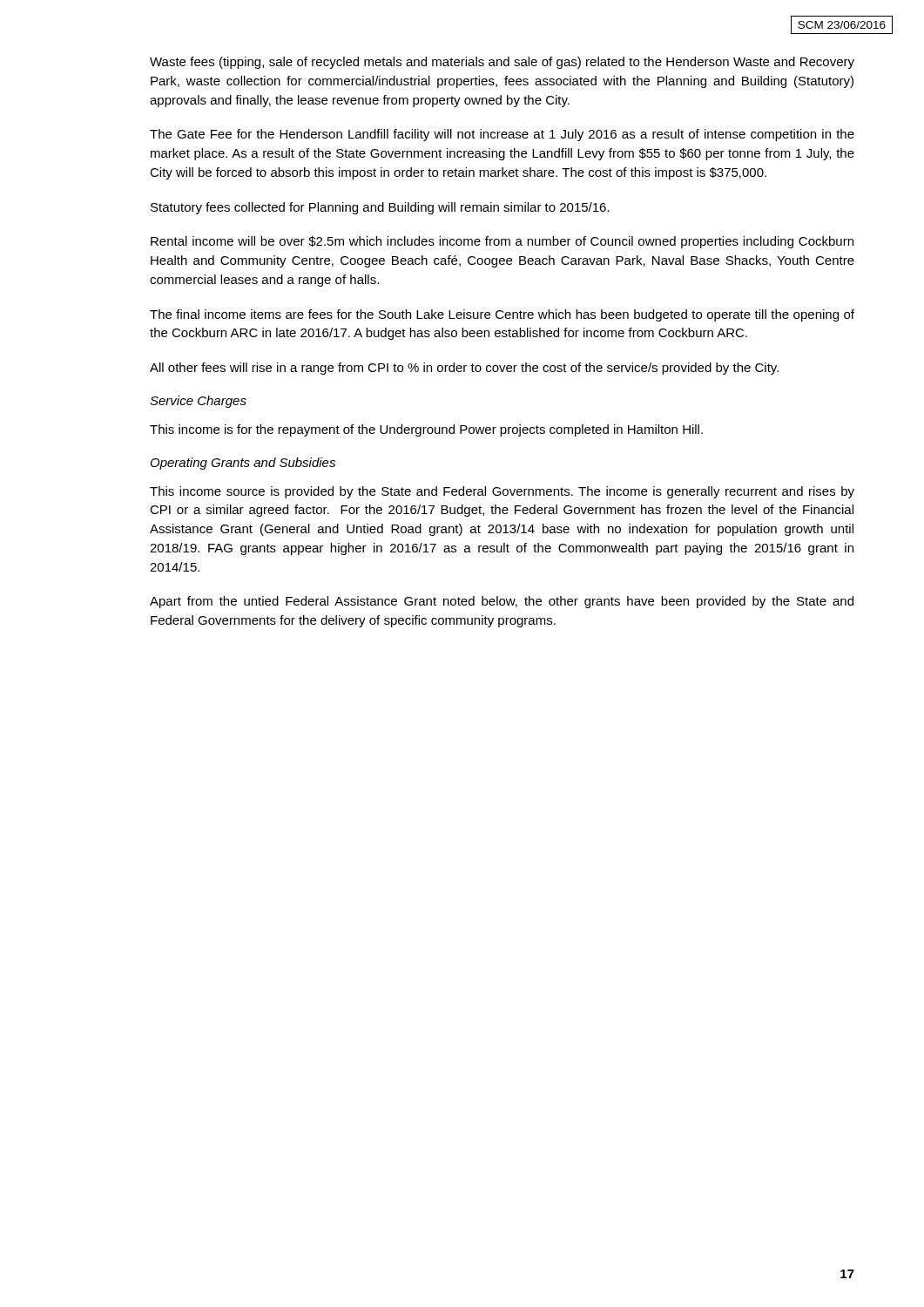Point to "Operating Grants and Subsidies"
Image resolution: width=924 pixels, height=1307 pixels.
(243, 462)
